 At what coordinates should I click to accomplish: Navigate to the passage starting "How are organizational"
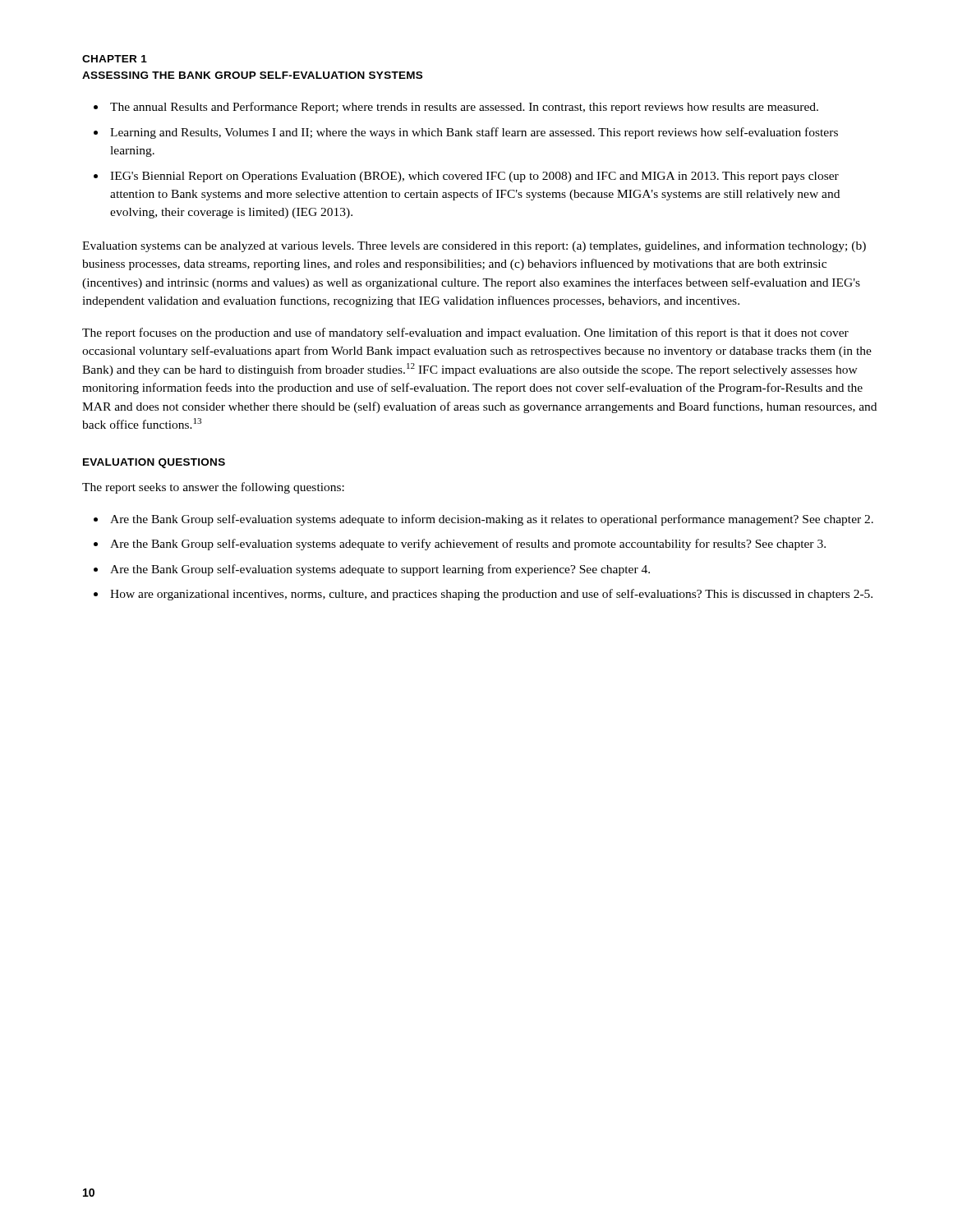[x=492, y=593]
